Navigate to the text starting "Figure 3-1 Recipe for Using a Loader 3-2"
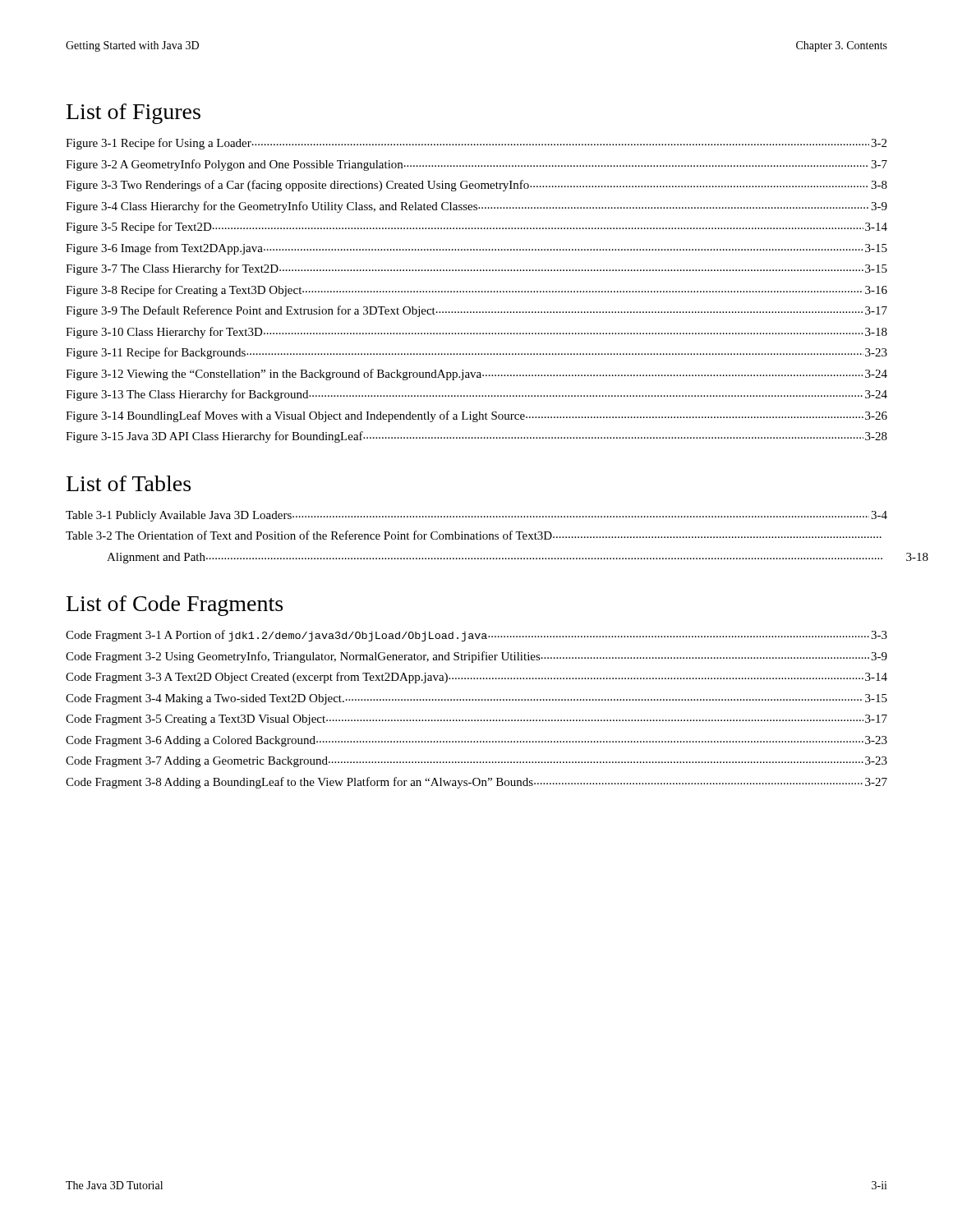 coord(476,144)
